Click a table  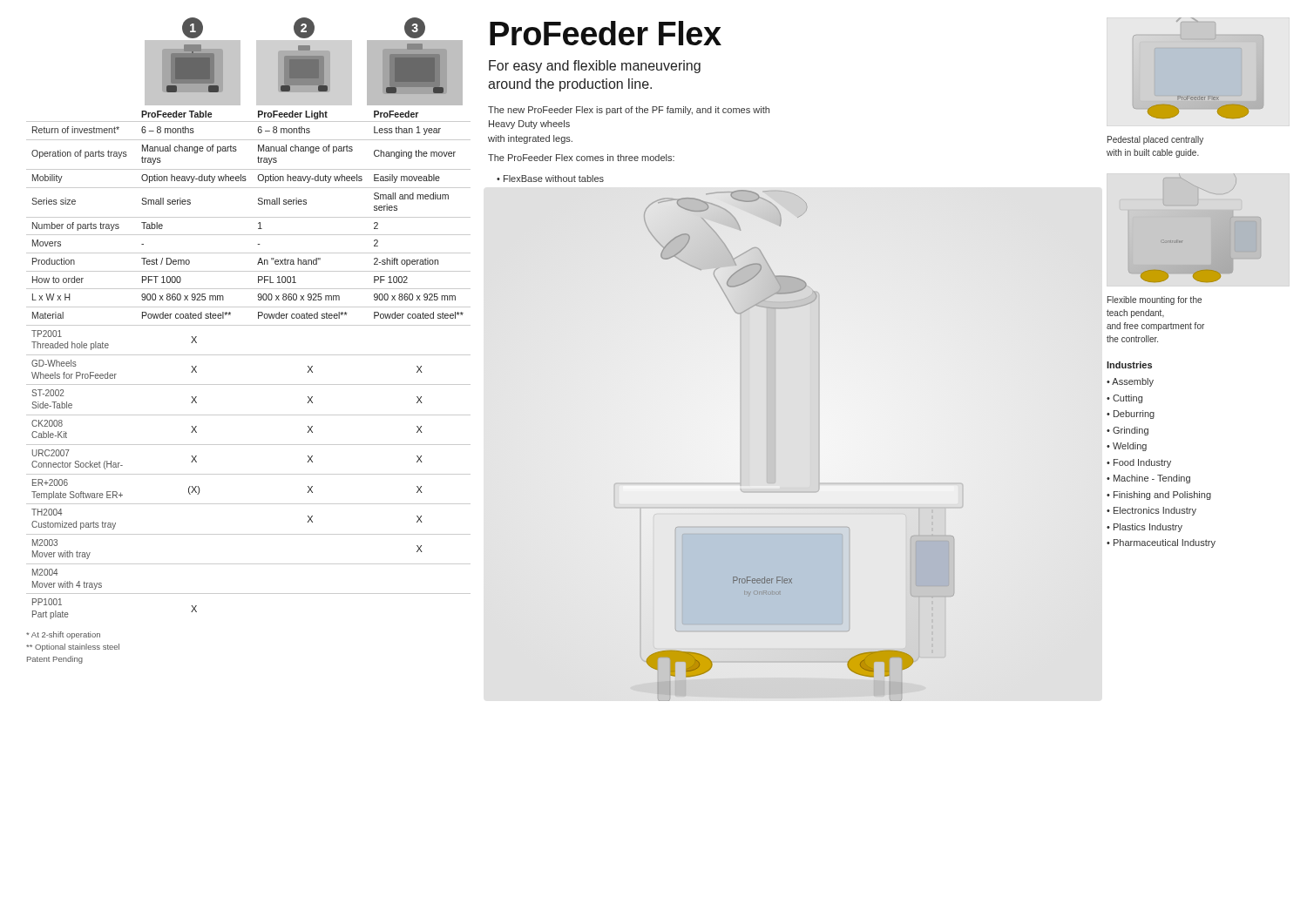click(x=257, y=364)
